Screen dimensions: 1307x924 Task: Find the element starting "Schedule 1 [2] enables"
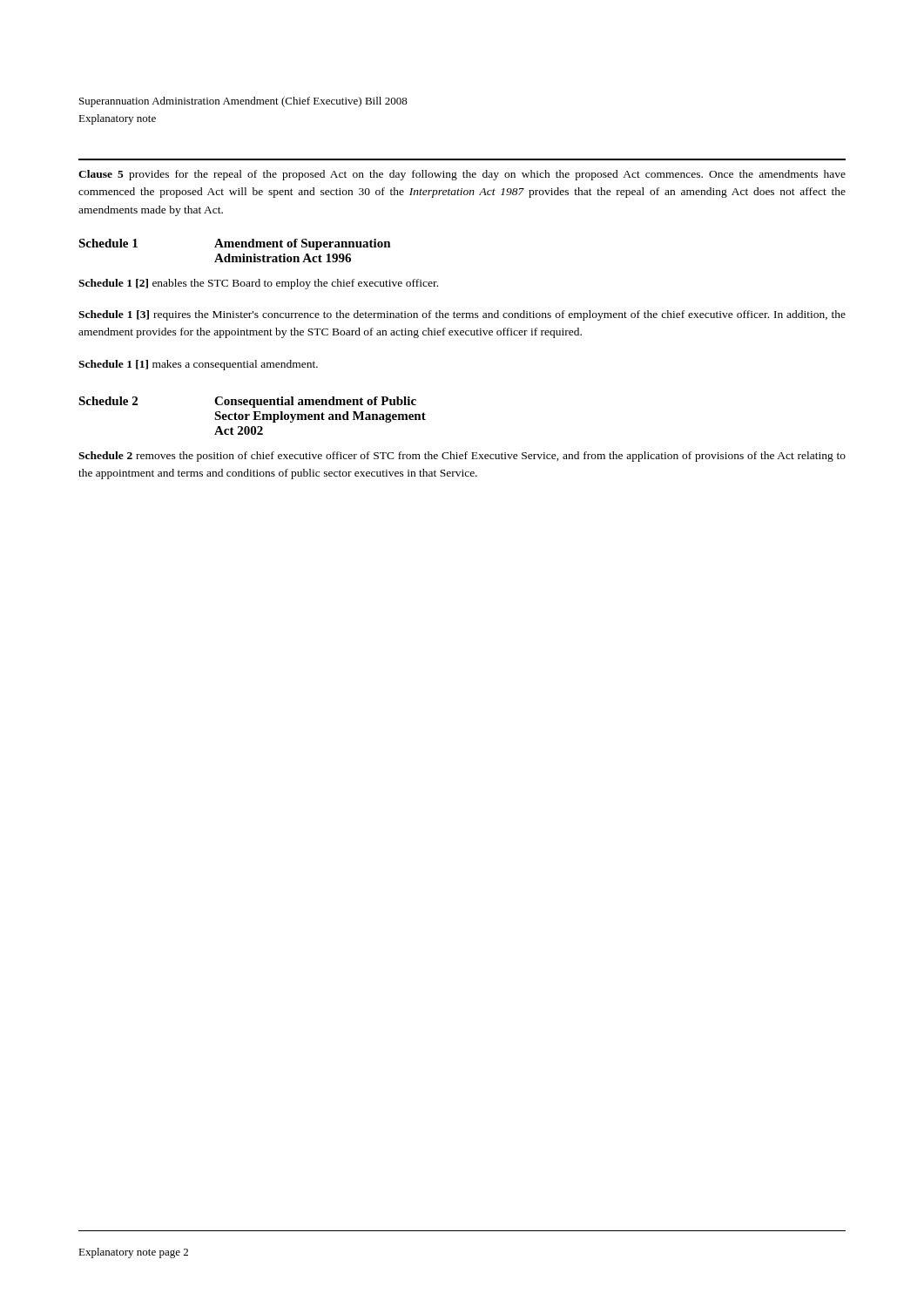point(259,283)
